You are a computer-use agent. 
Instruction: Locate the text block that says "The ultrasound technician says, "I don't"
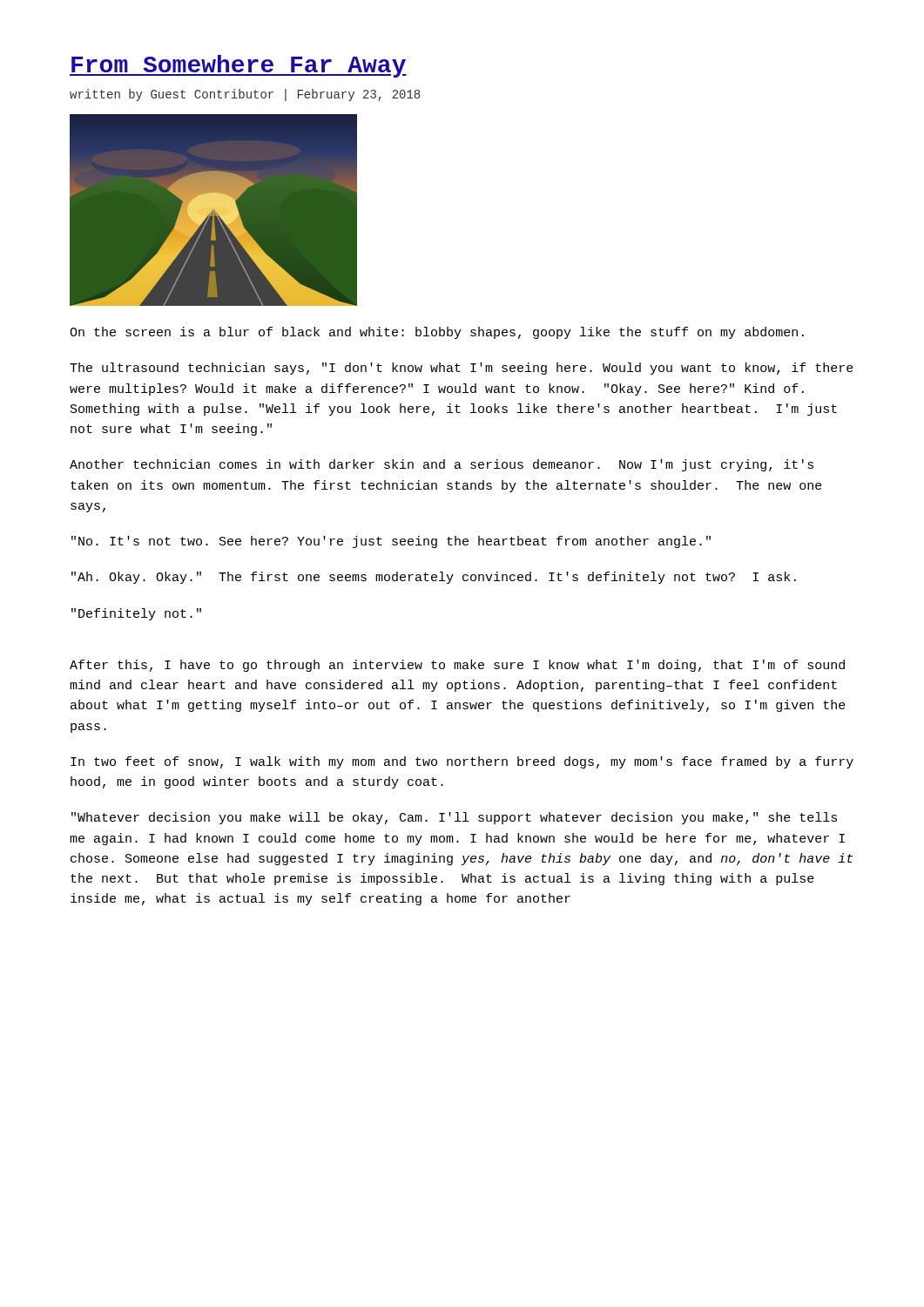pyautogui.click(x=462, y=400)
